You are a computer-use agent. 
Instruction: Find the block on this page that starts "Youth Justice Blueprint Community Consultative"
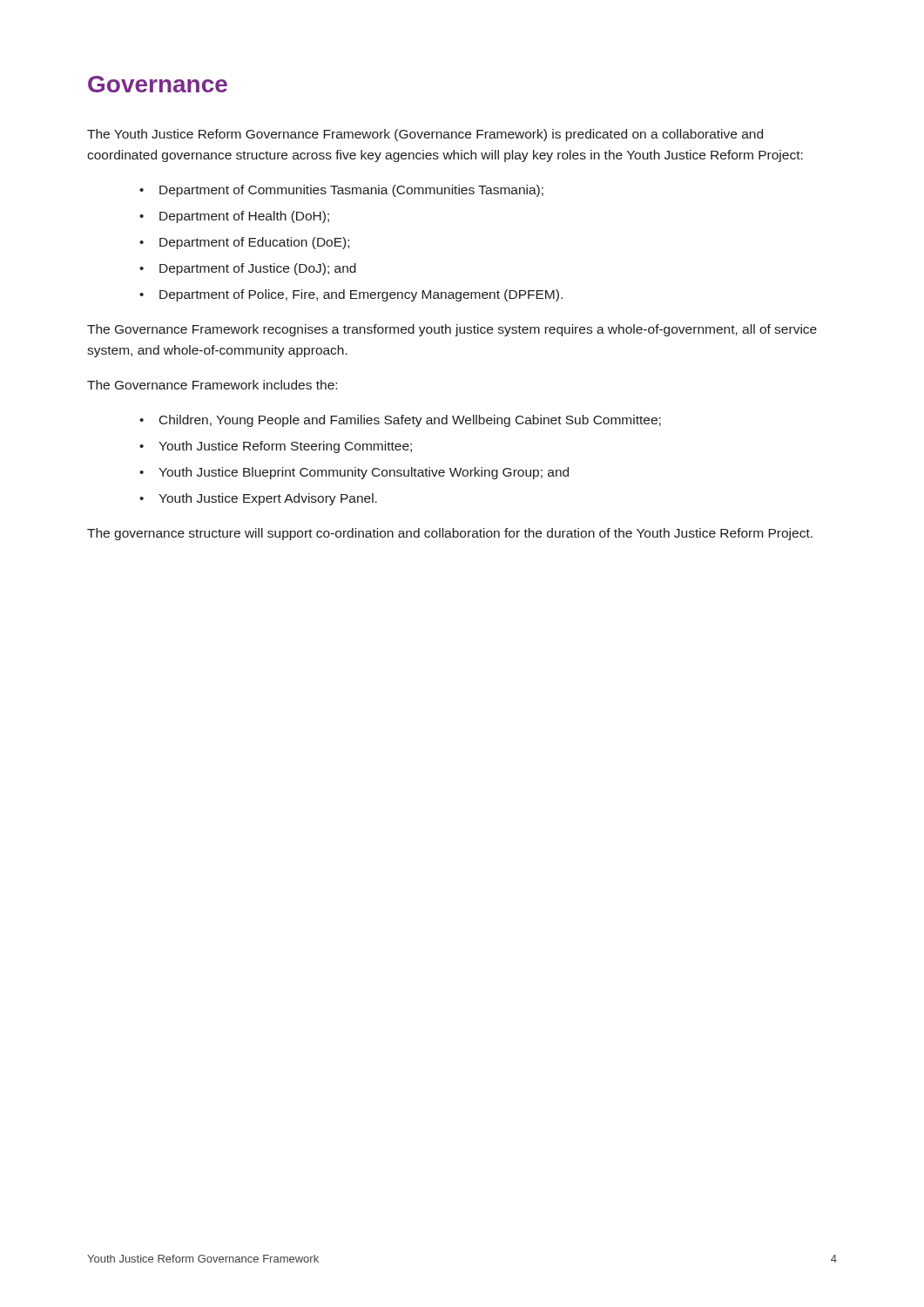[364, 472]
